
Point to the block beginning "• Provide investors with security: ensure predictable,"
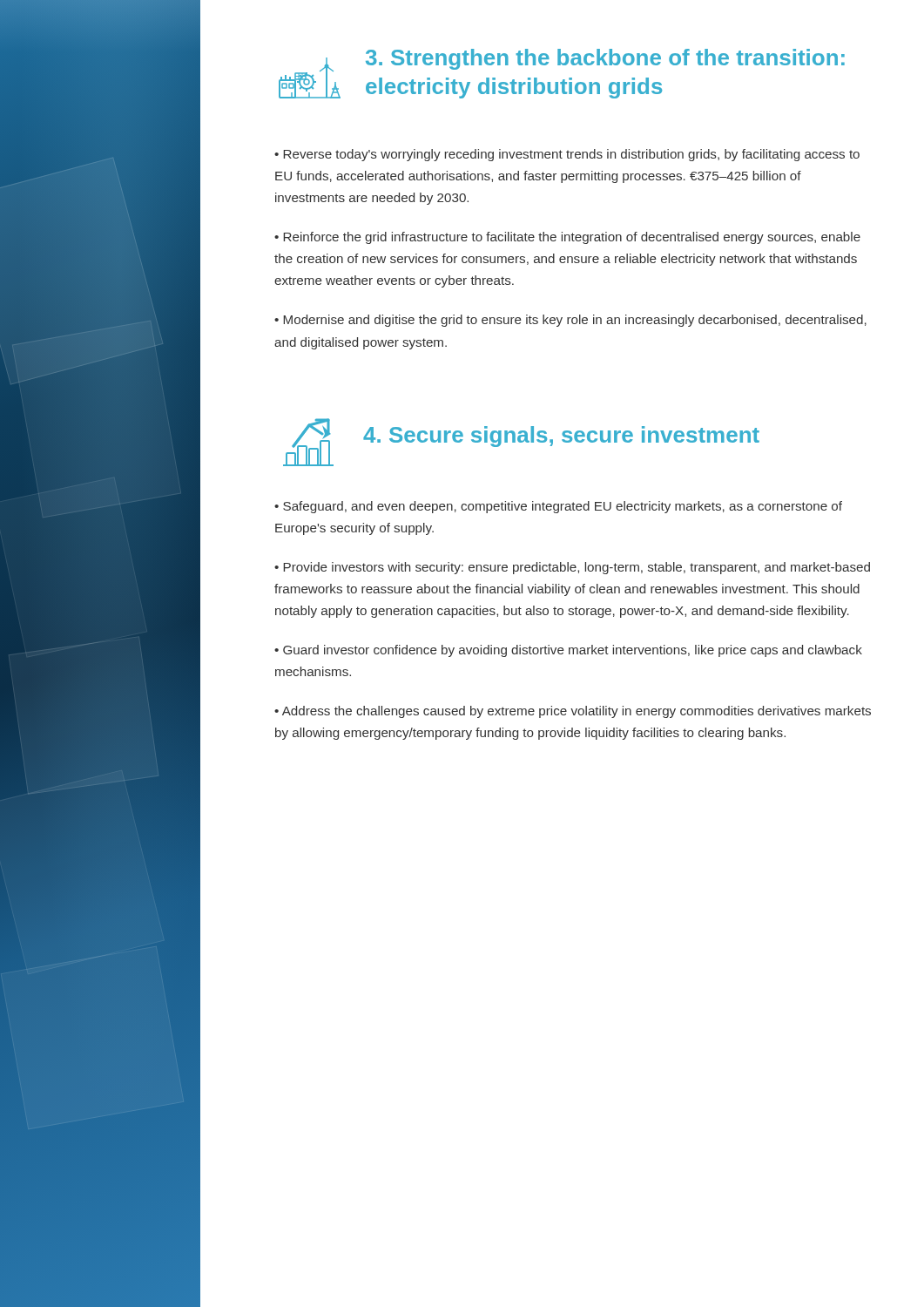pyautogui.click(x=573, y=588)
